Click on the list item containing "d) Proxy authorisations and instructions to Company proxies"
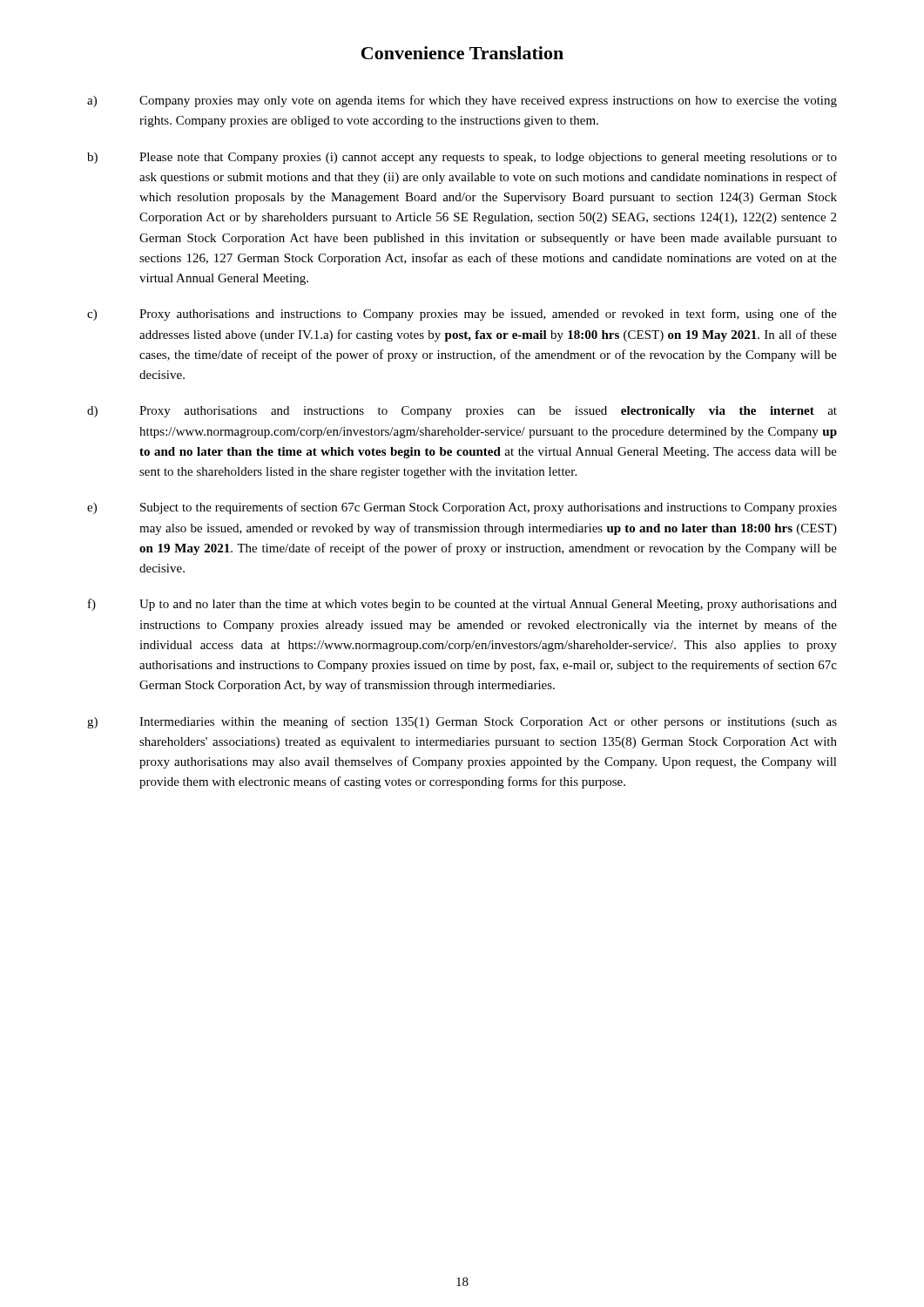924x1307 pixels. (462, 442)
